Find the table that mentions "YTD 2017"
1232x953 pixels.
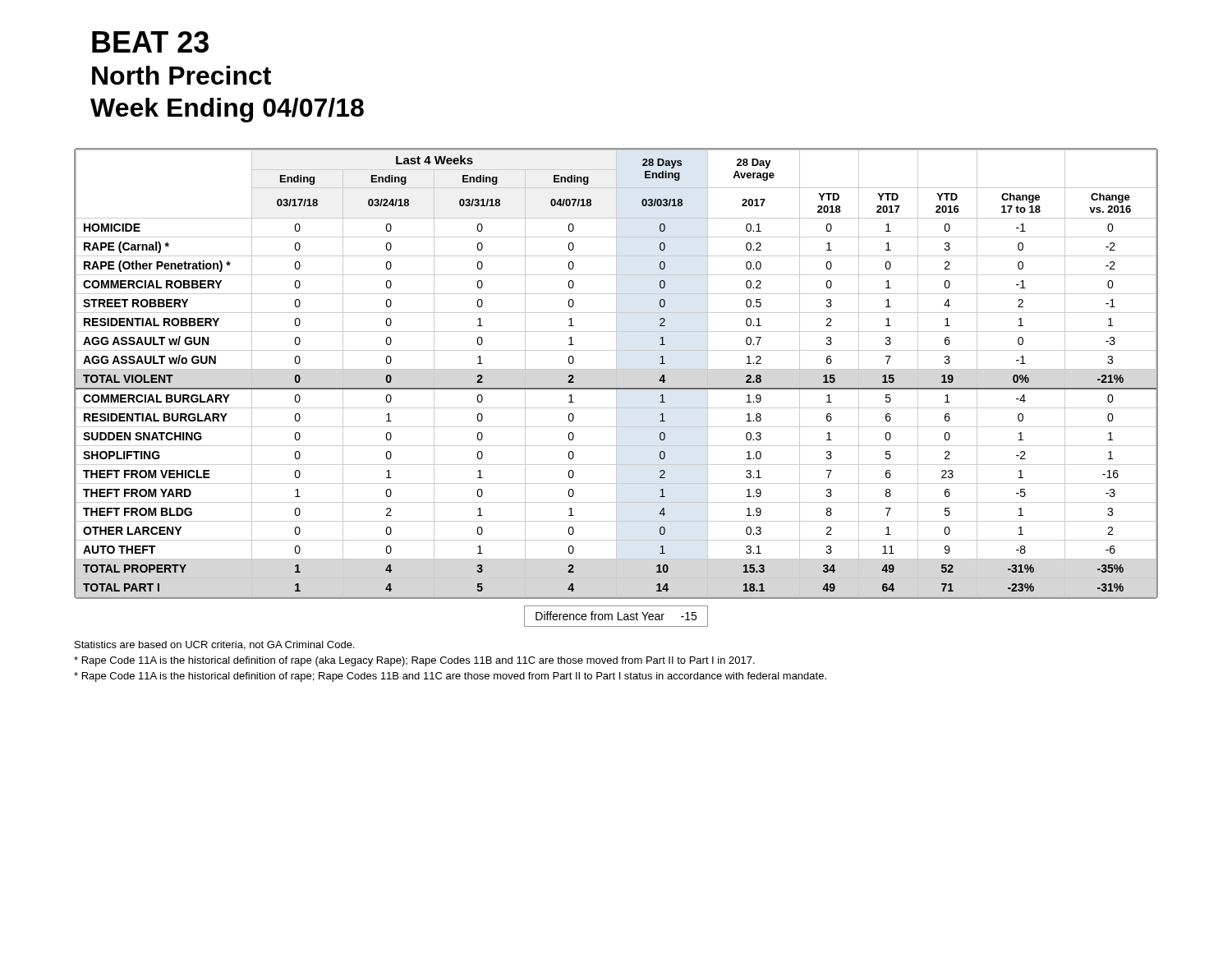(616, 373)
